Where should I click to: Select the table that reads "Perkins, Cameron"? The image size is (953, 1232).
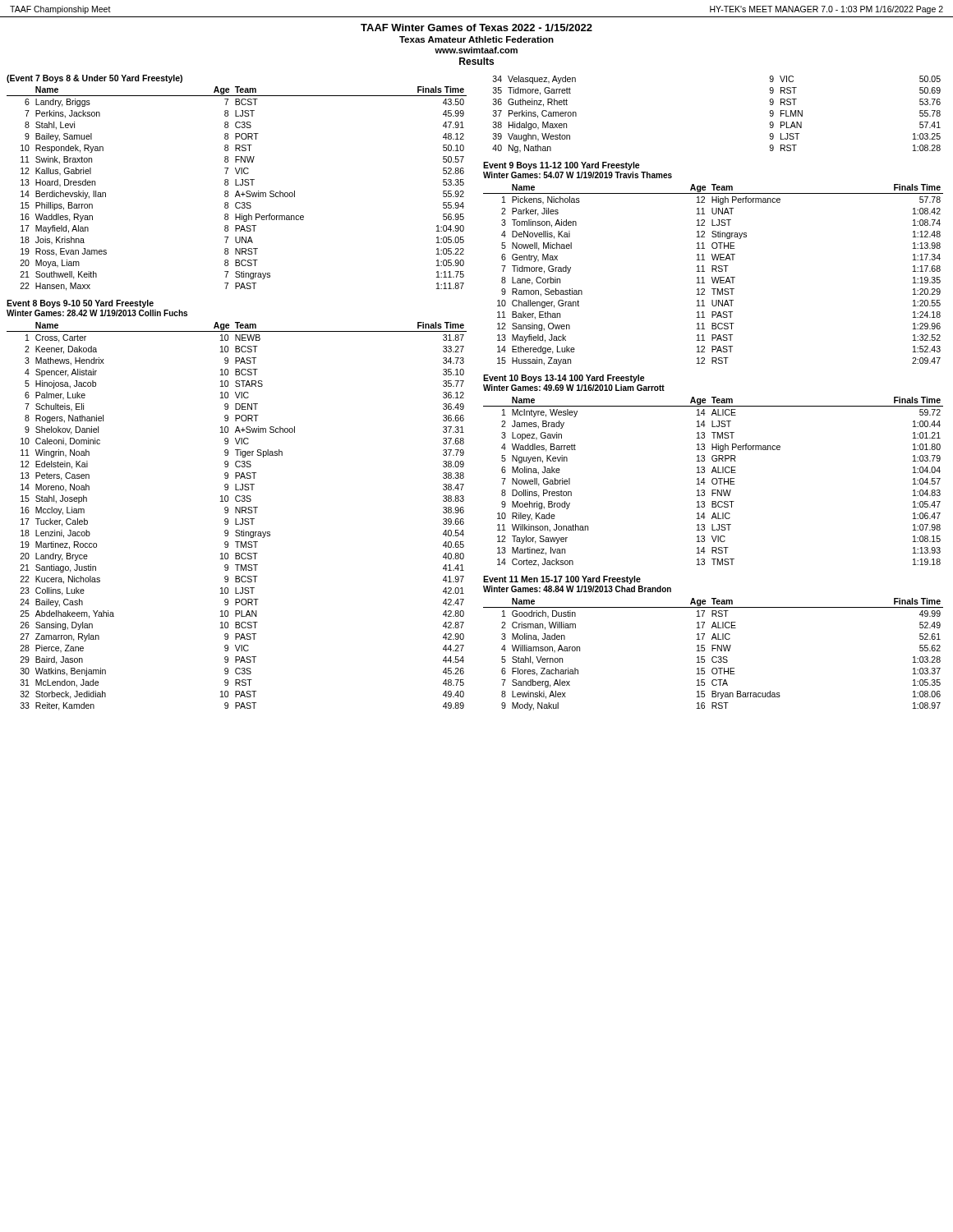click(713, 113)
